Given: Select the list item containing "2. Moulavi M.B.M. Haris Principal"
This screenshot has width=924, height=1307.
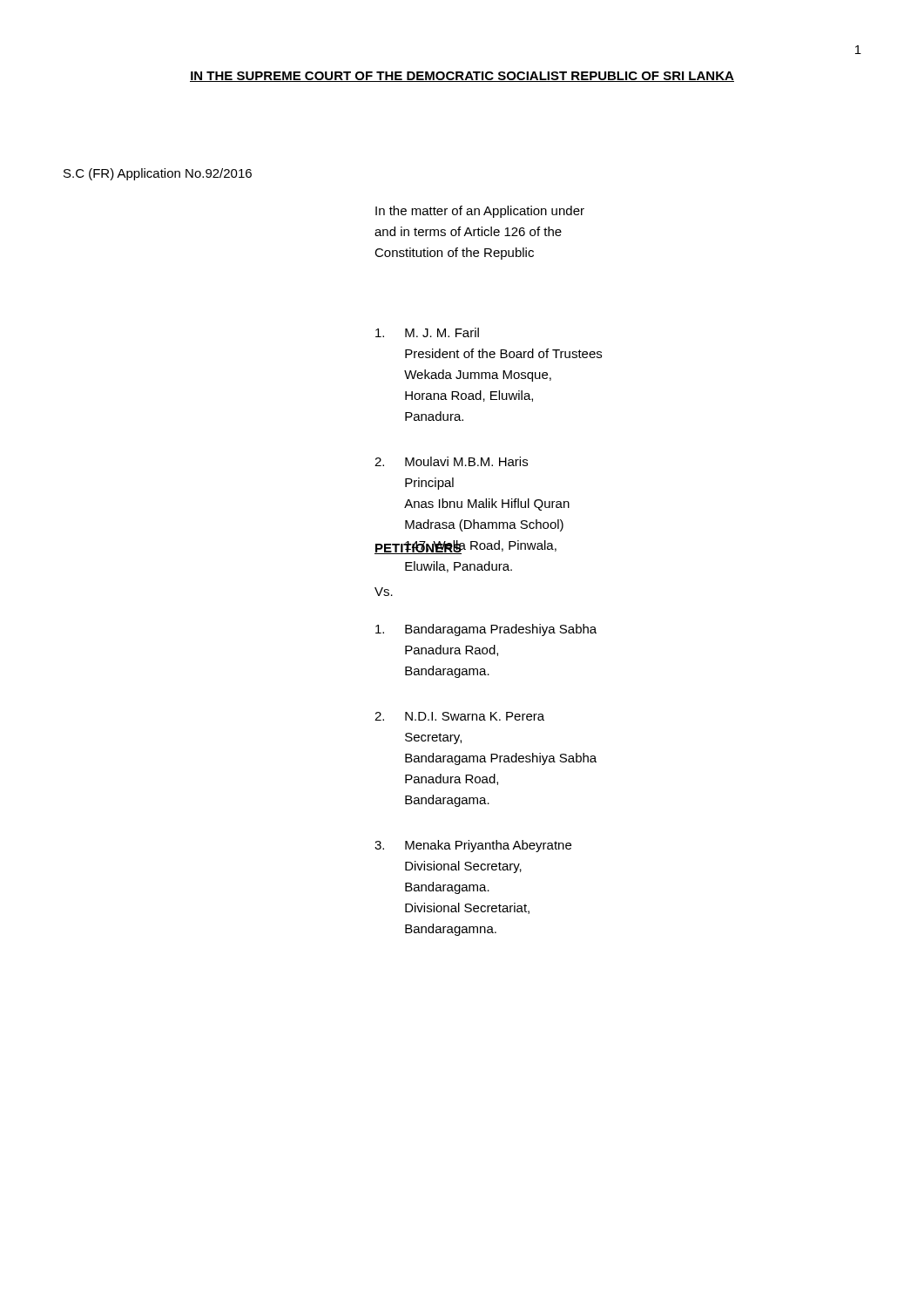Looking at the screenshot, I should coord(472,514).
